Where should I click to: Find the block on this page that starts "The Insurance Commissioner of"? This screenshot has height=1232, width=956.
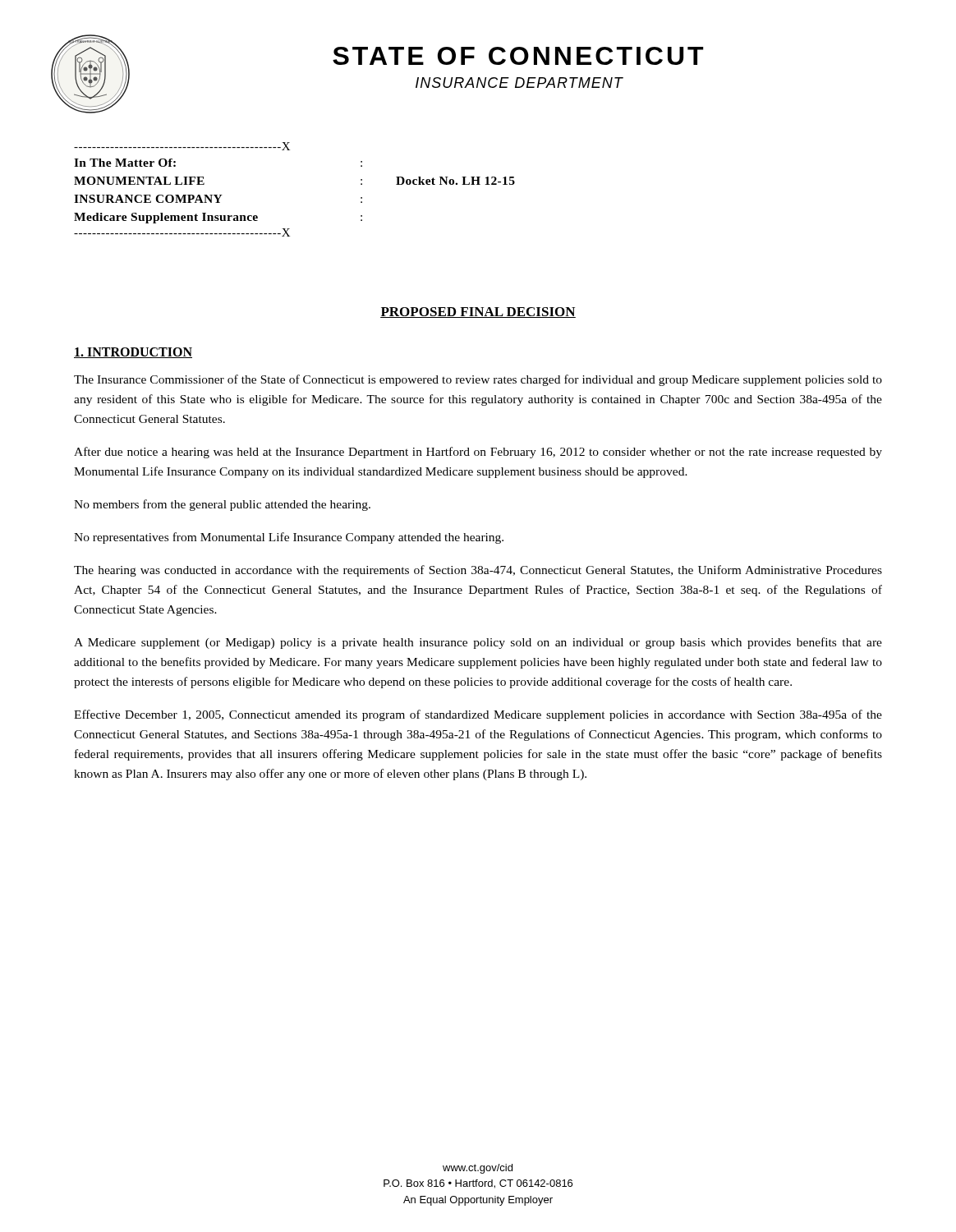(478, 399)
